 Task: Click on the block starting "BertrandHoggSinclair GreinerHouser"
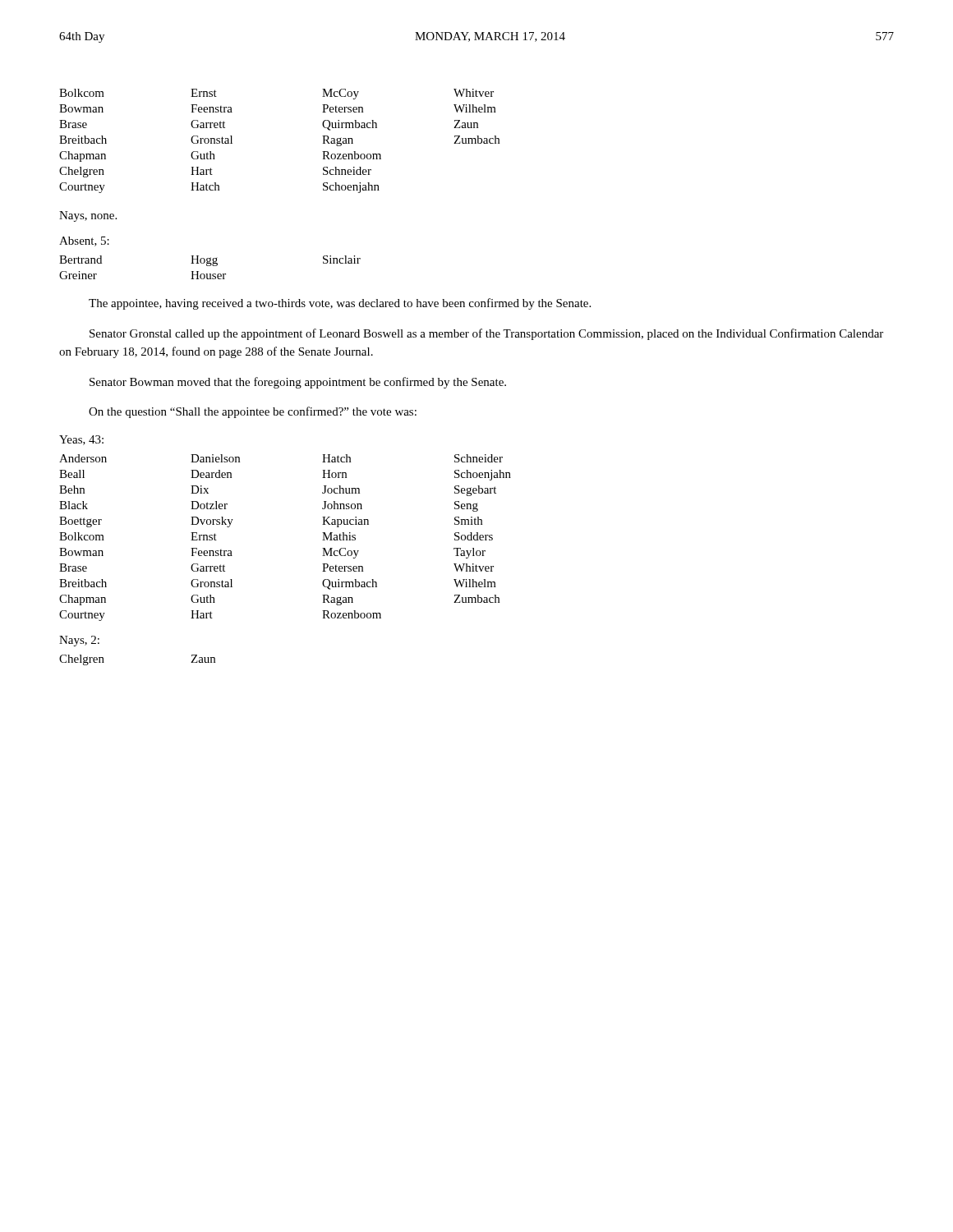[210, 261]
